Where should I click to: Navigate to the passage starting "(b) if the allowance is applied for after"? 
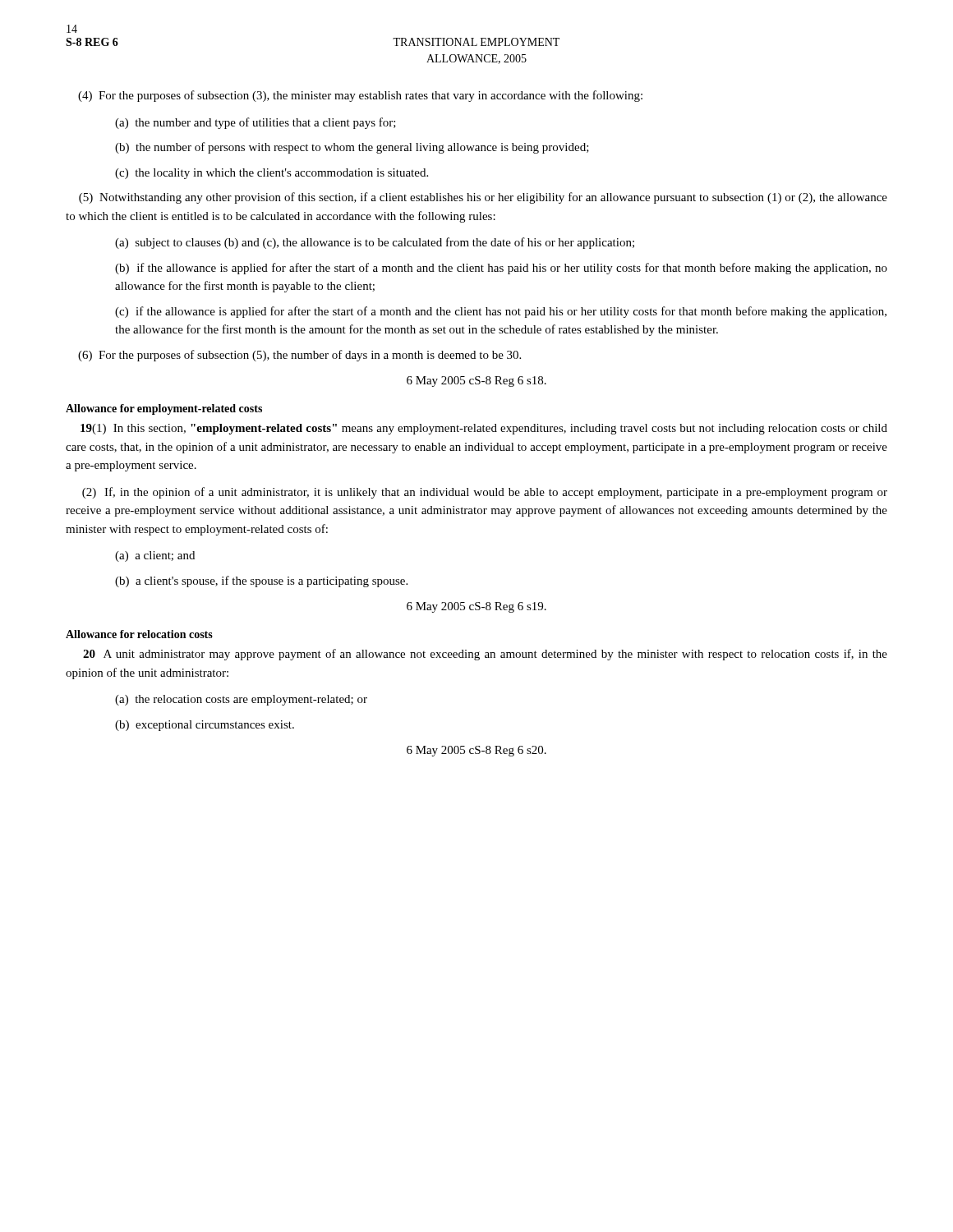(501, 277)
